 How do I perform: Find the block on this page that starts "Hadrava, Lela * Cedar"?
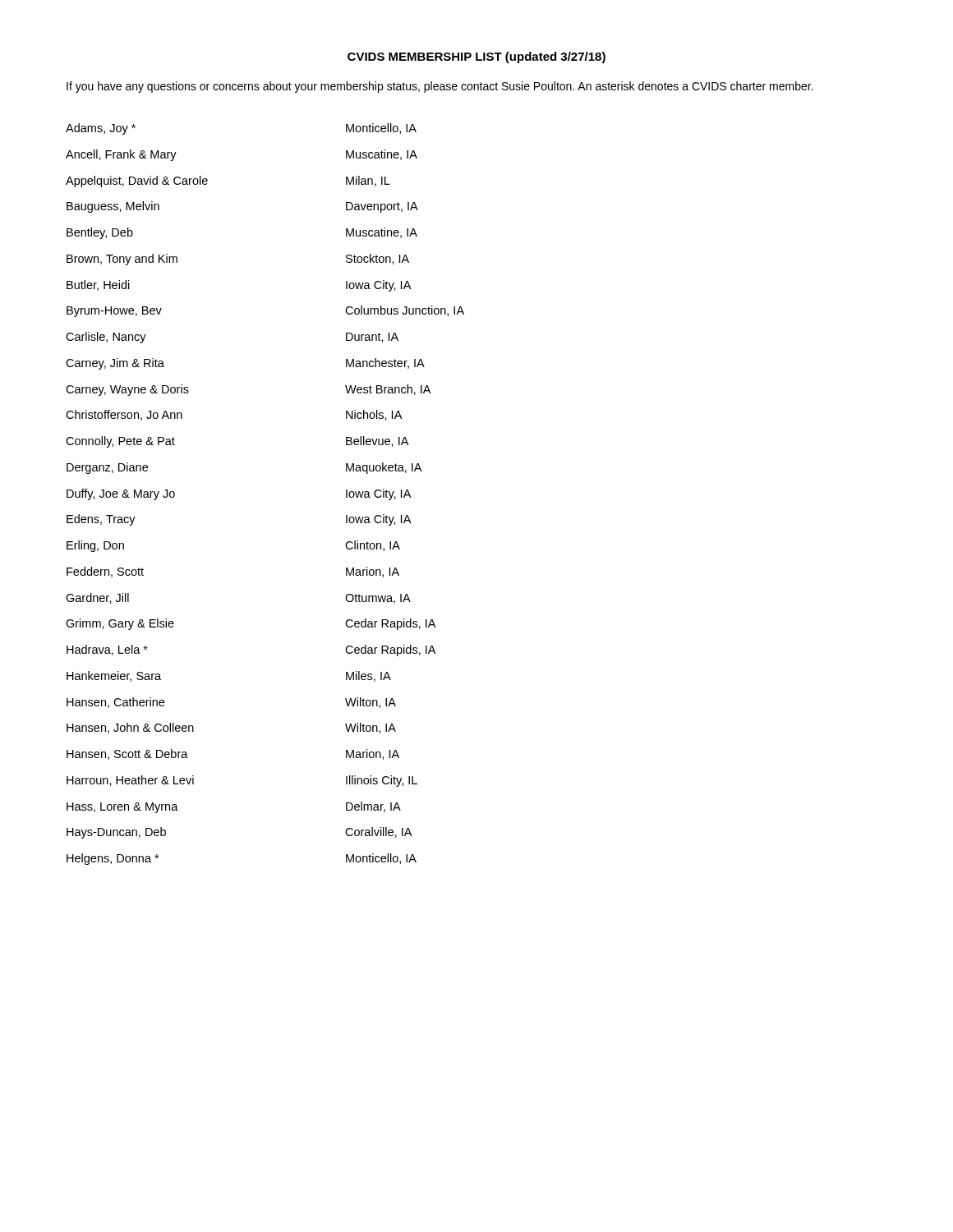[x=102, y=650]
